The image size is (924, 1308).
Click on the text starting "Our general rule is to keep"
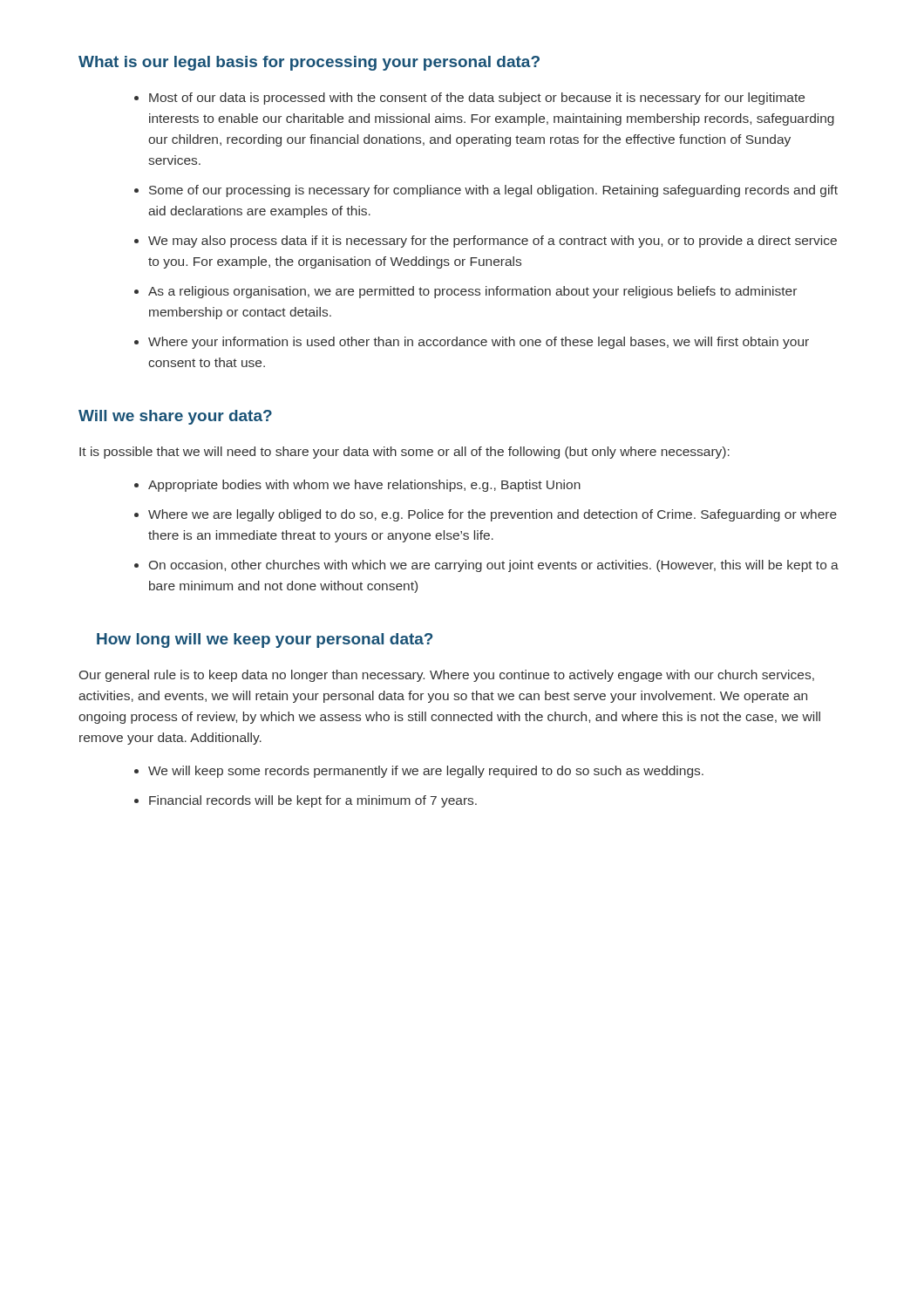[x=450, y=706]
